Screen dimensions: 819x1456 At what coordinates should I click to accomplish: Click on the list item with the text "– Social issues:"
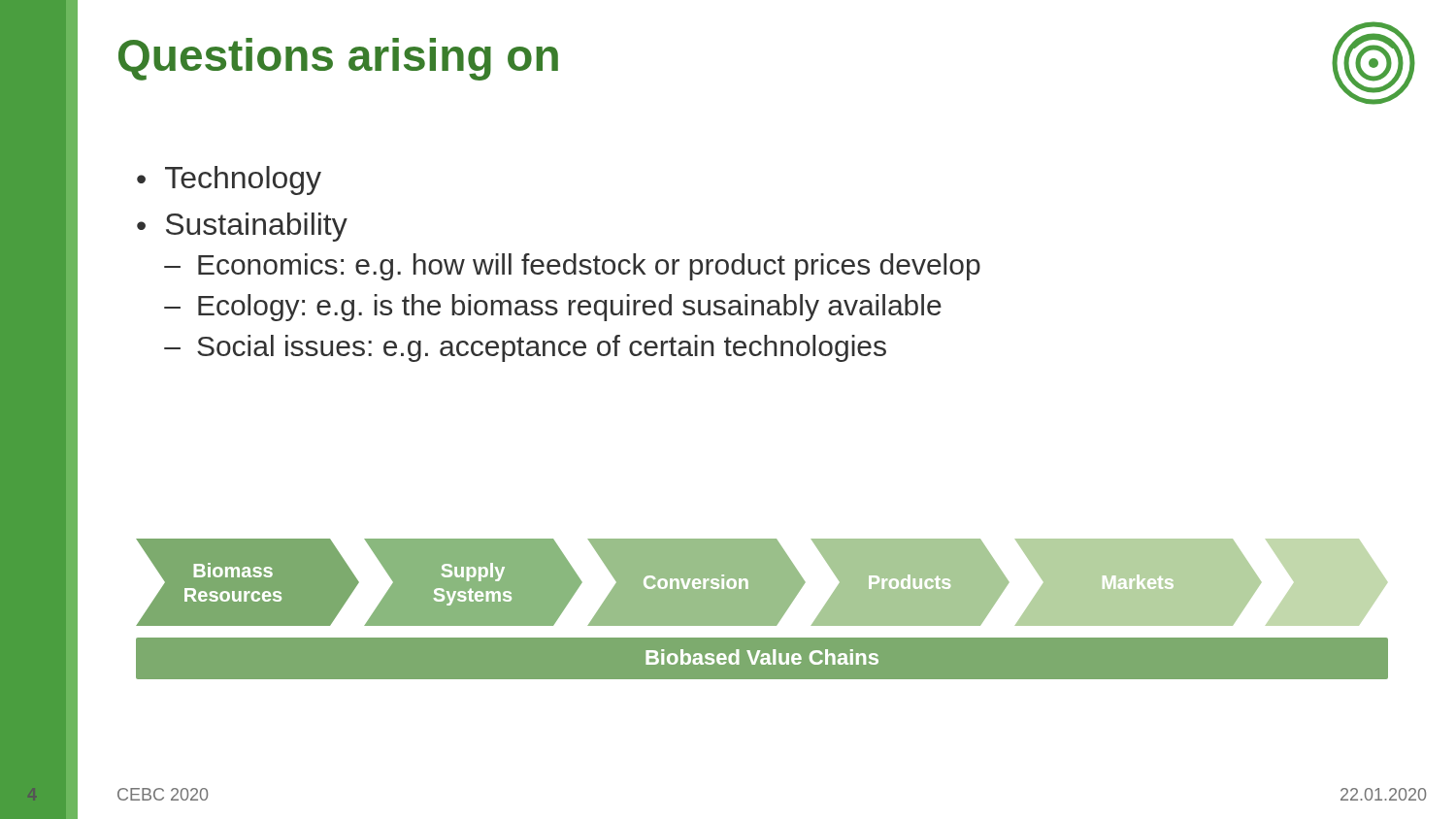tap(526, 347)
